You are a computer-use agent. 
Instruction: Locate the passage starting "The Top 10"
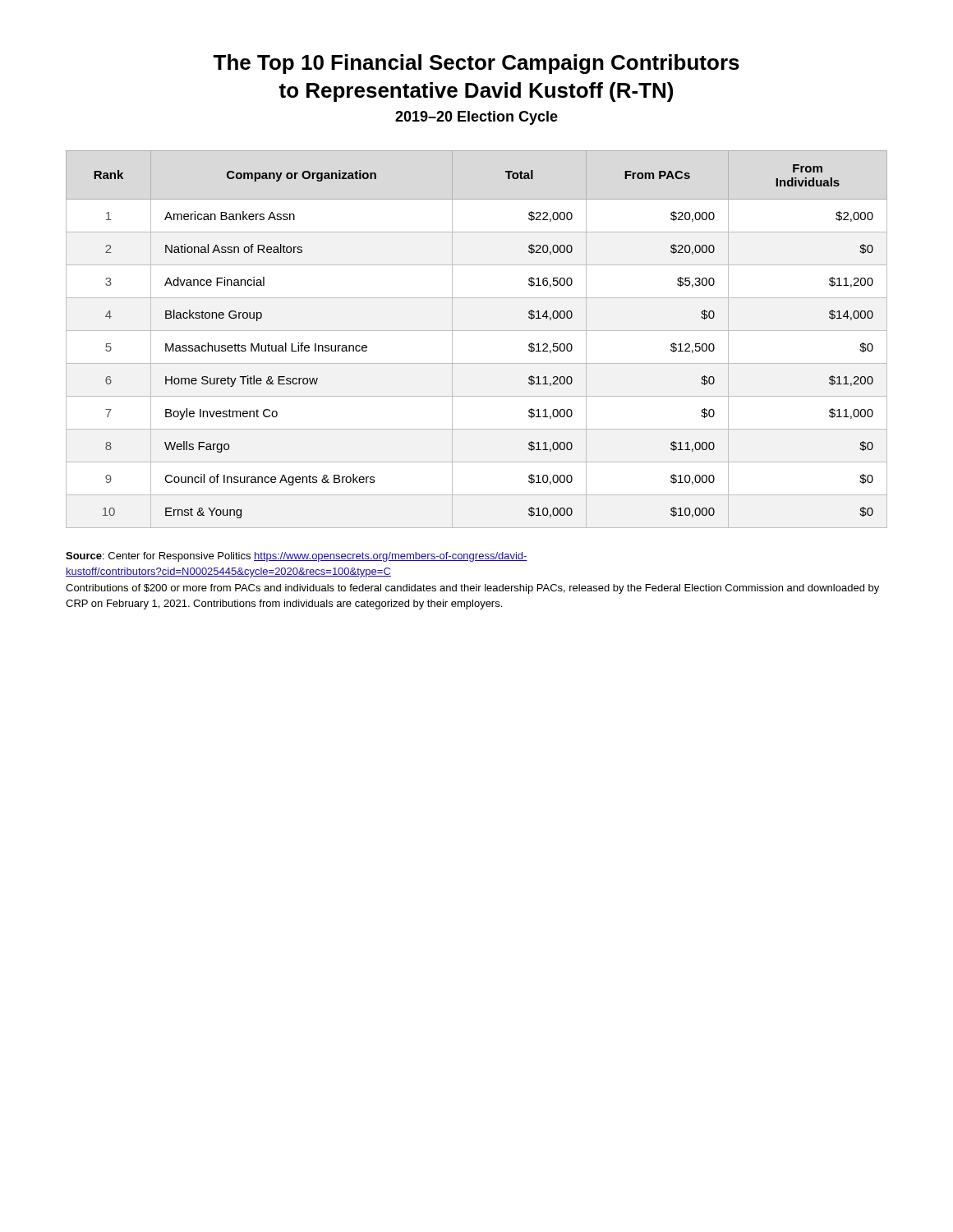coord(476,87)
